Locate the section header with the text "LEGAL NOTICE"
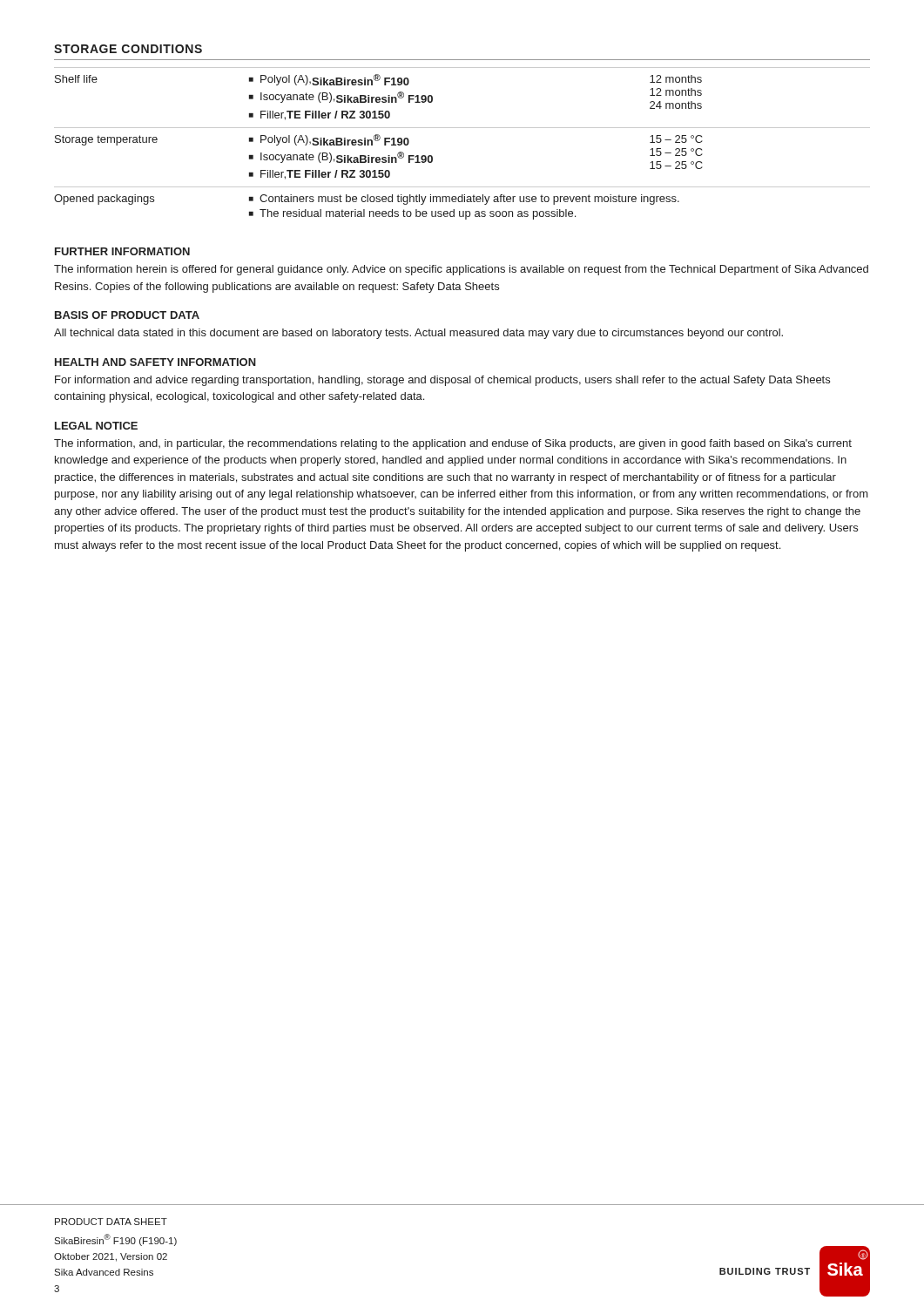The width and height of the screenshot is (924, 1307). click(x=96, y=425)
